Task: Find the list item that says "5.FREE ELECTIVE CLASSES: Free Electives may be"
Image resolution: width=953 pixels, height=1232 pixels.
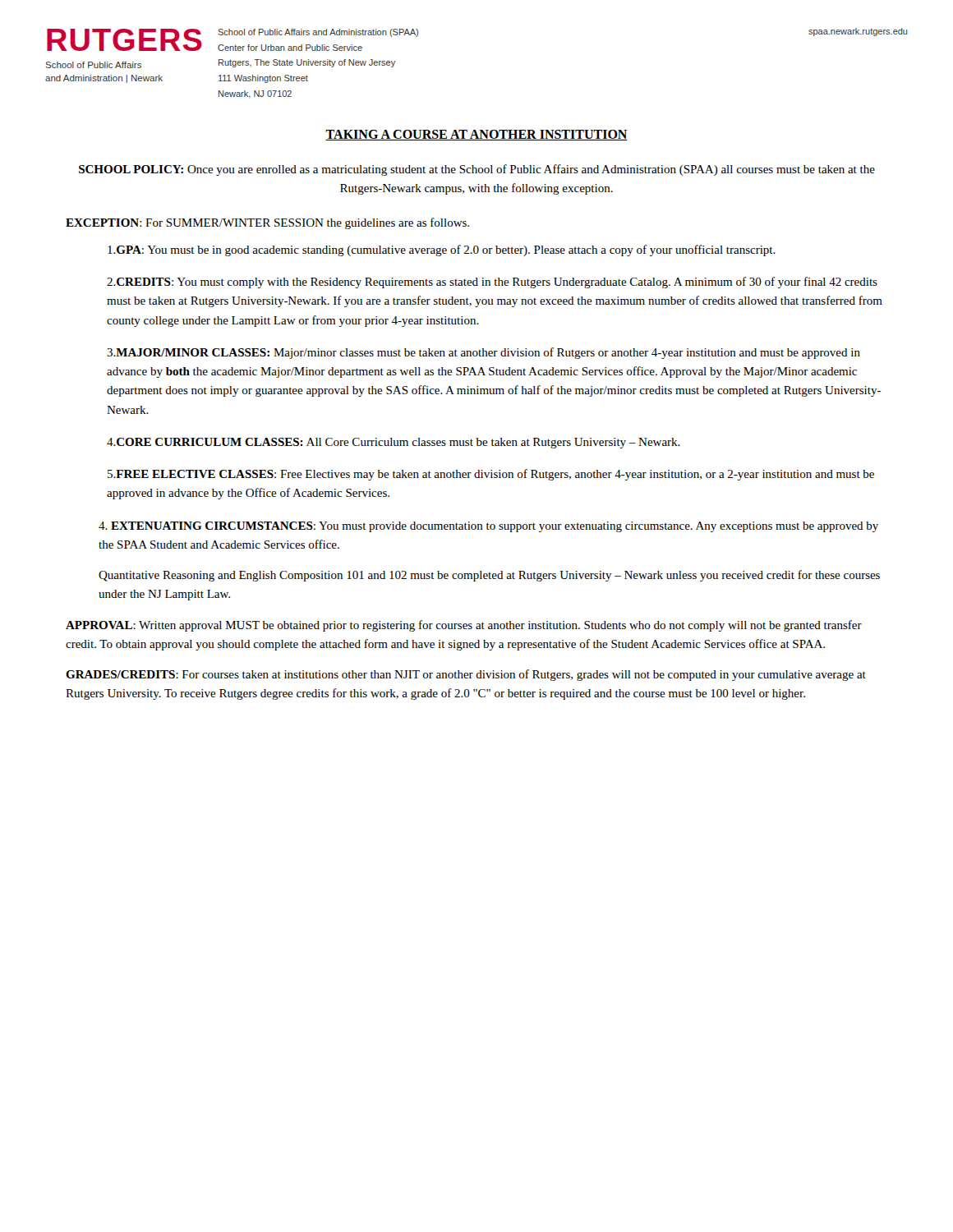Action: coord(491,483)
